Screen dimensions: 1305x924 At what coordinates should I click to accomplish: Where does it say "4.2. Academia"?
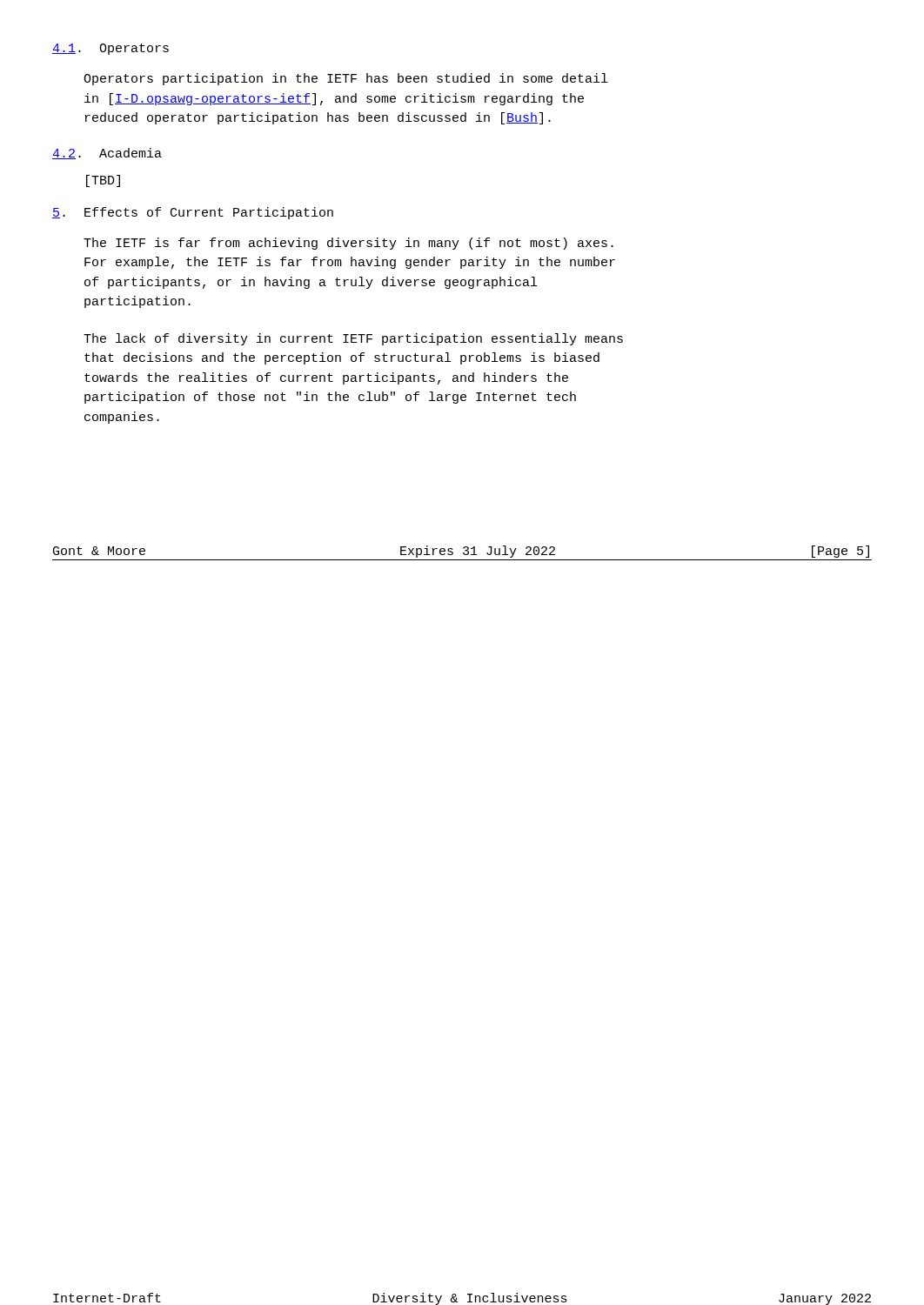coord(107,154)
